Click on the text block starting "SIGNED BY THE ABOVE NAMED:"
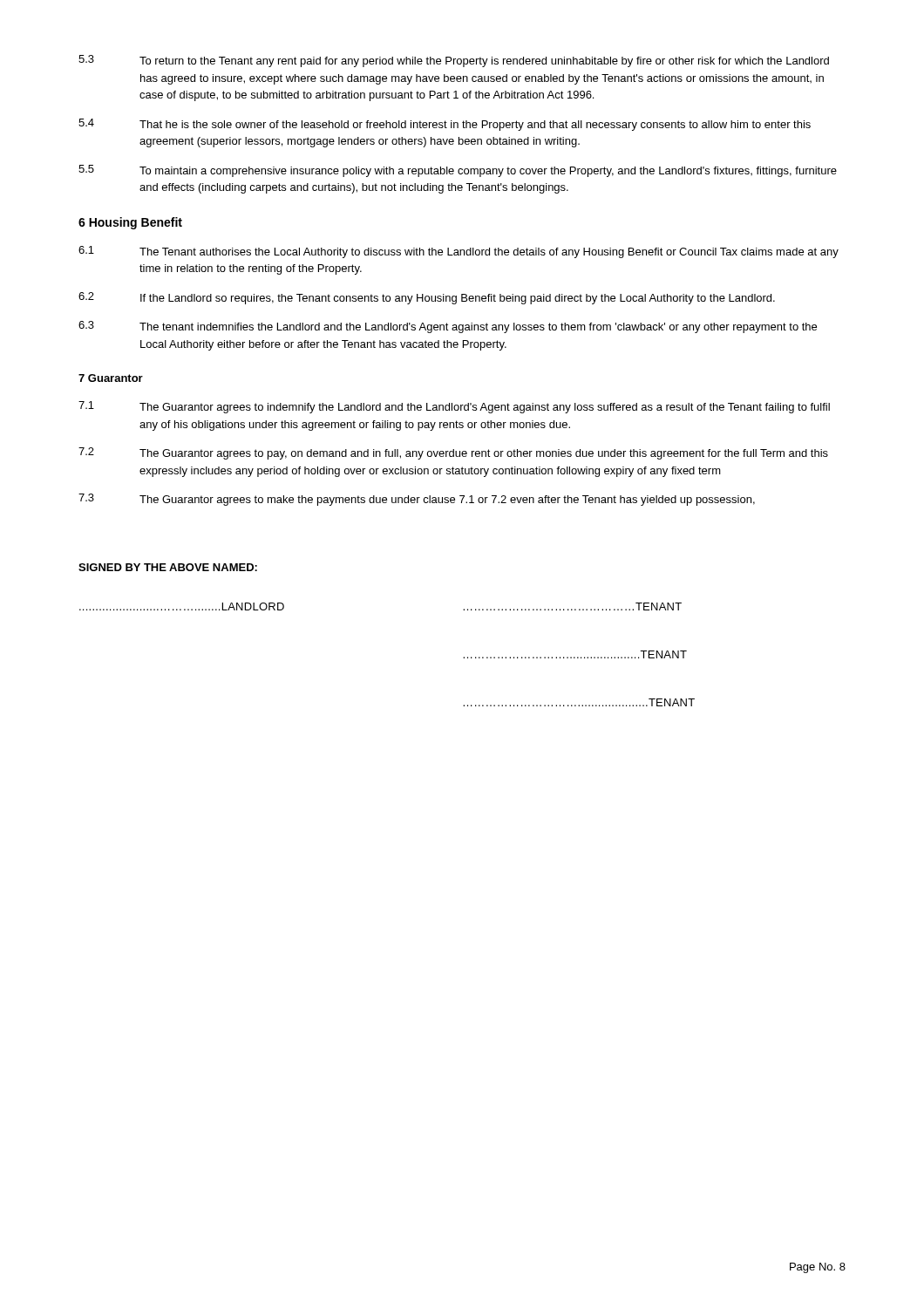 (x=168, y=567)
